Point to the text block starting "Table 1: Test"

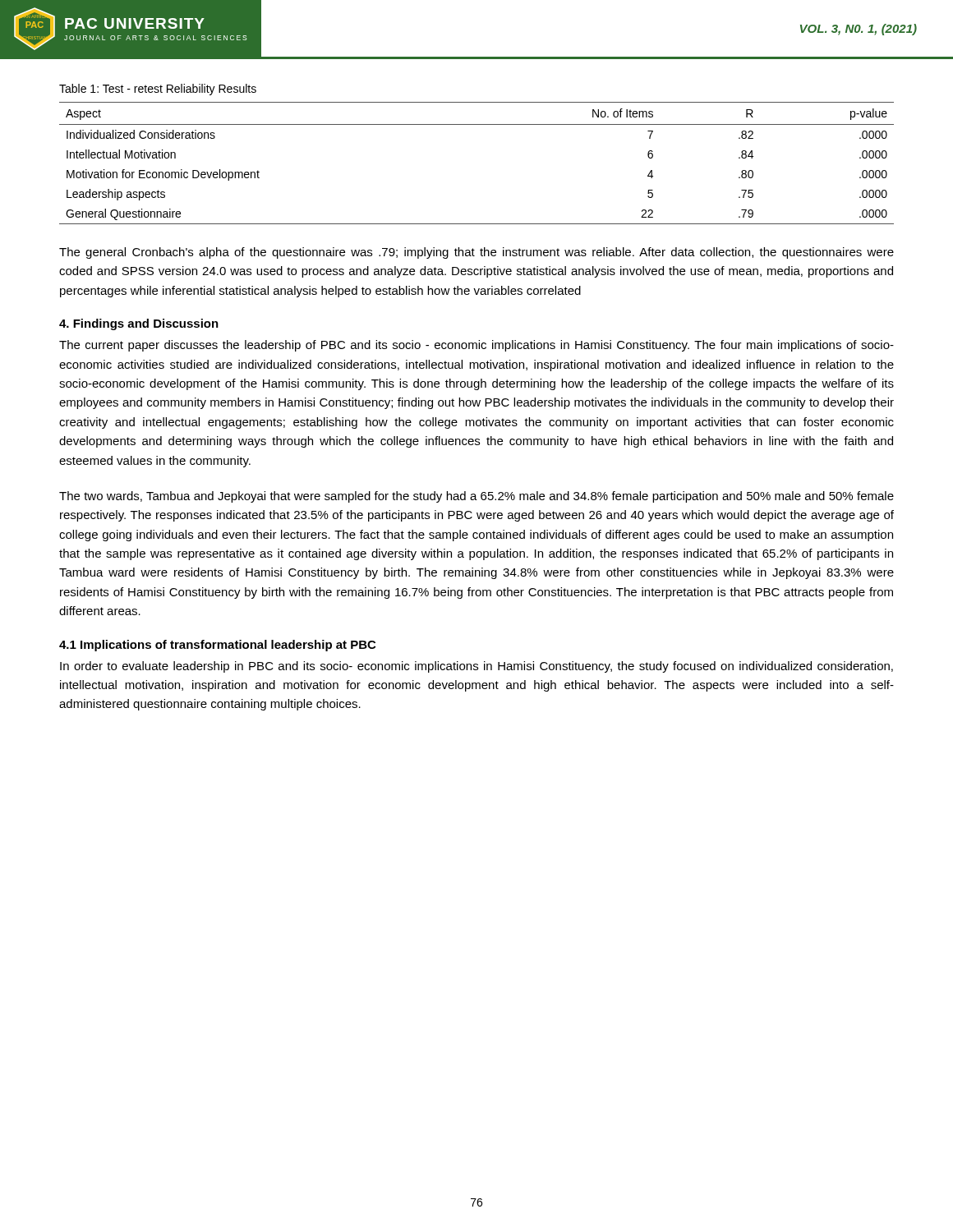pos(158,89)
